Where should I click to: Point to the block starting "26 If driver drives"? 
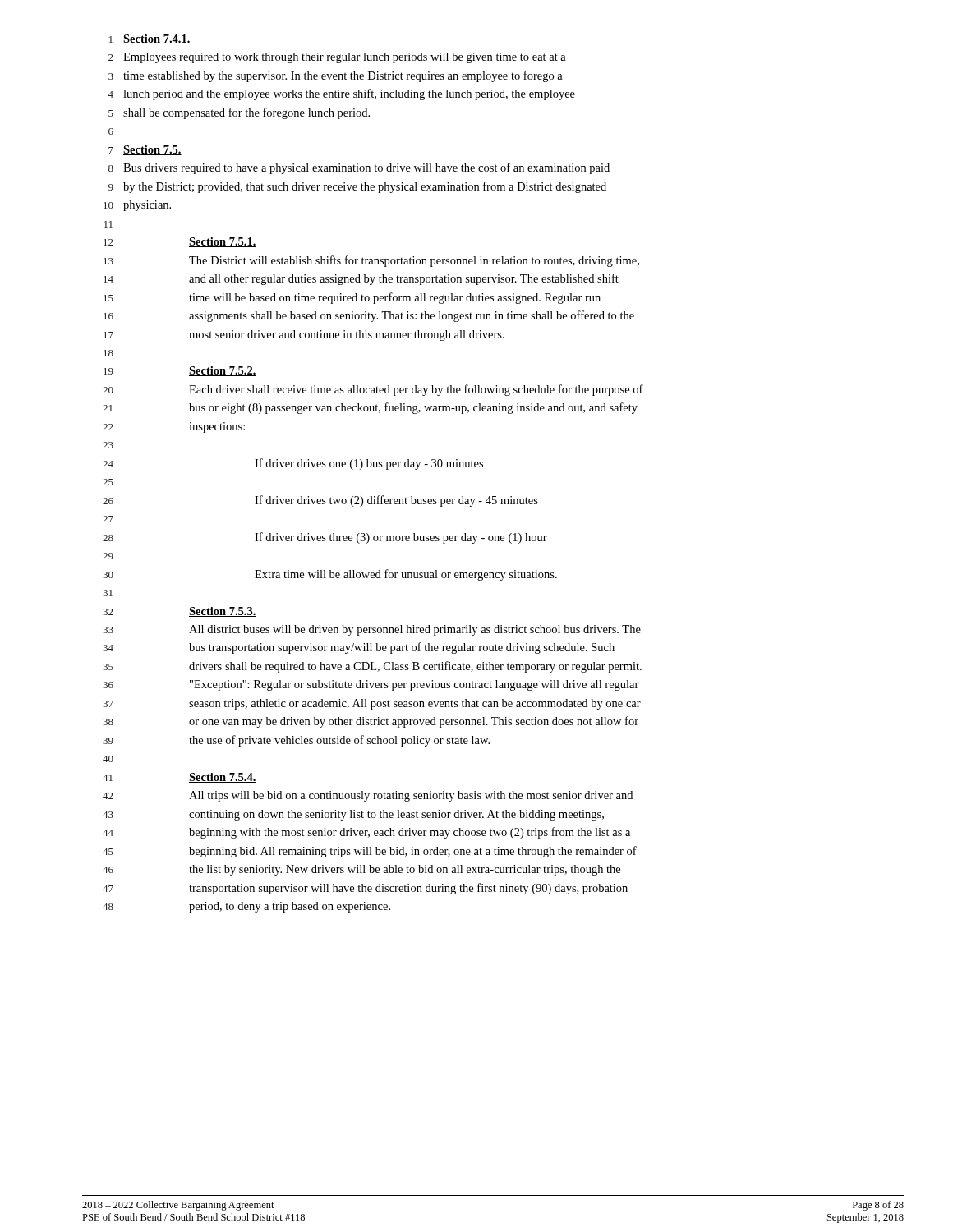[x=493, y=500]
